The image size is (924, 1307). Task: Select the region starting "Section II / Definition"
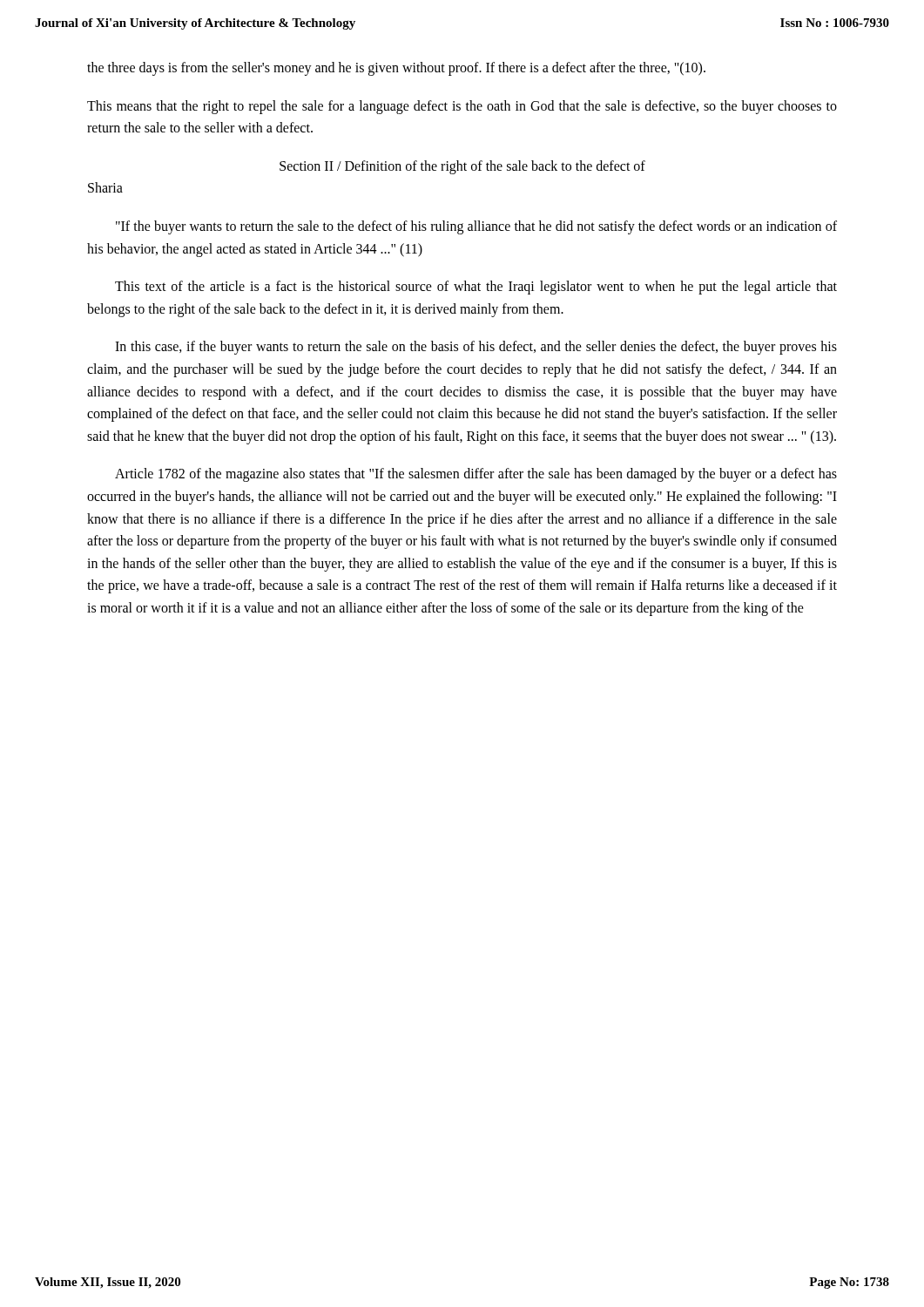pyautogui.click(x=462, y=166)
